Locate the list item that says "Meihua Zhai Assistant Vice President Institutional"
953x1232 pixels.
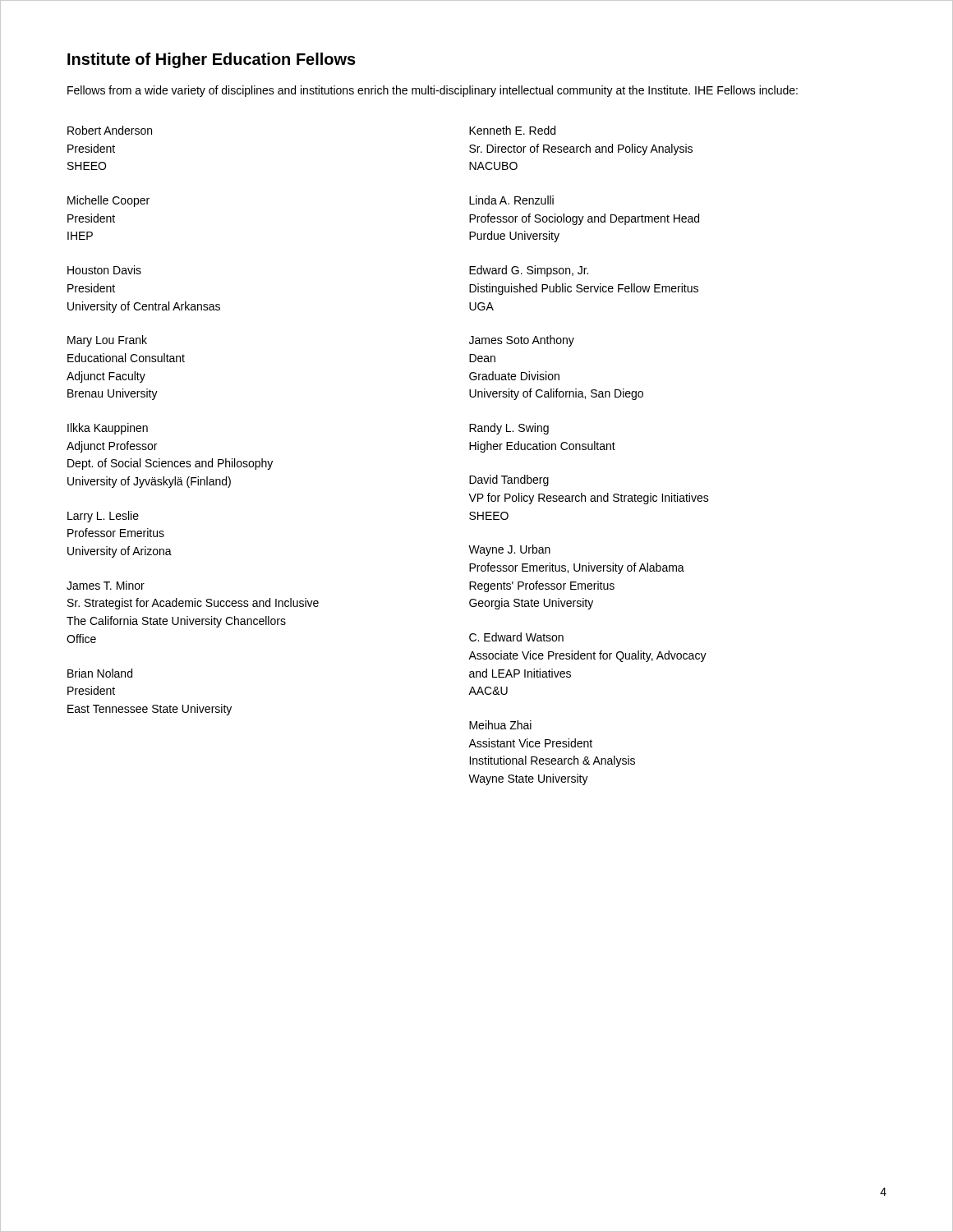[552, 752]
